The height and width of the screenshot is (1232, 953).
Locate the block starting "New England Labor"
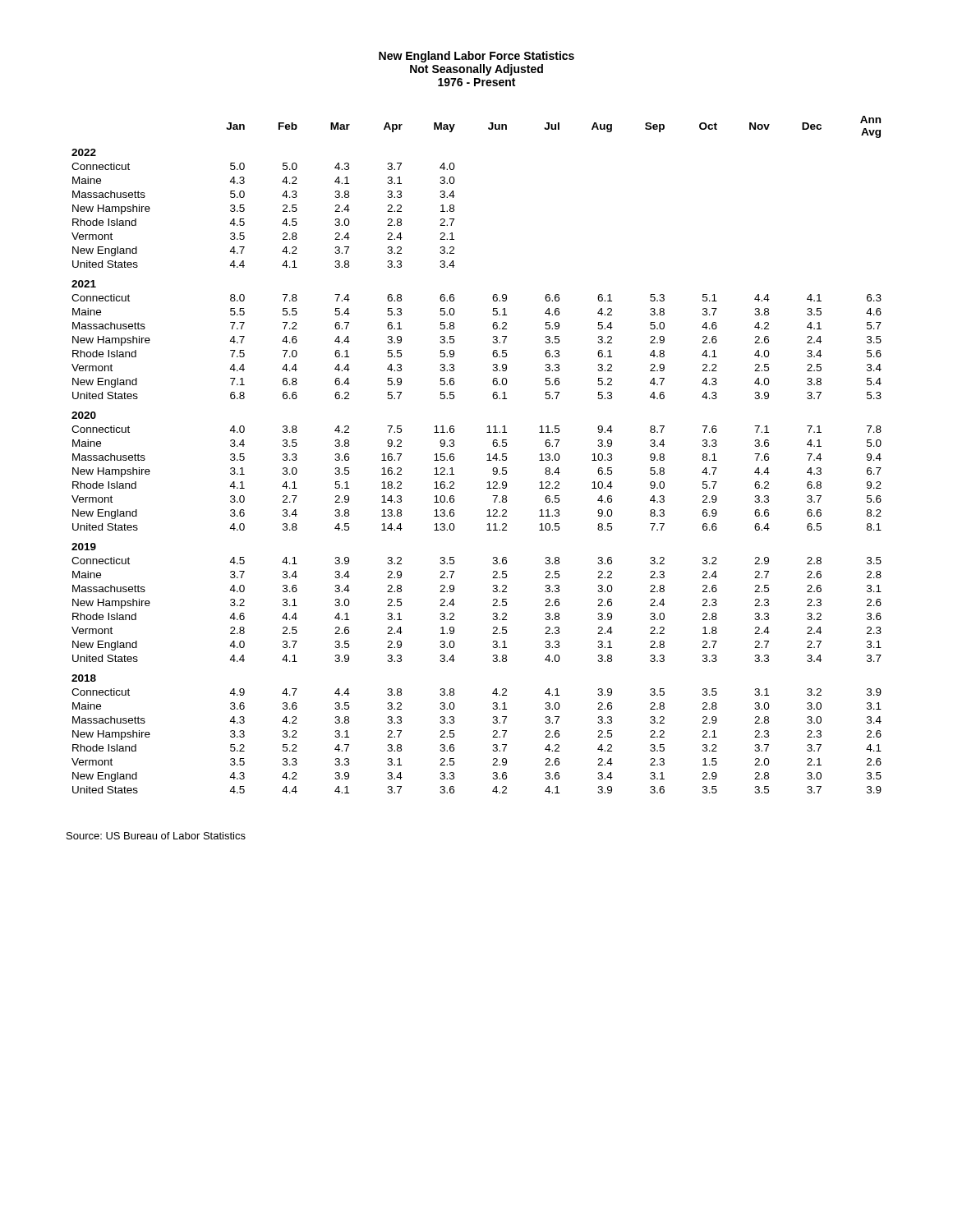pos(476,69)
